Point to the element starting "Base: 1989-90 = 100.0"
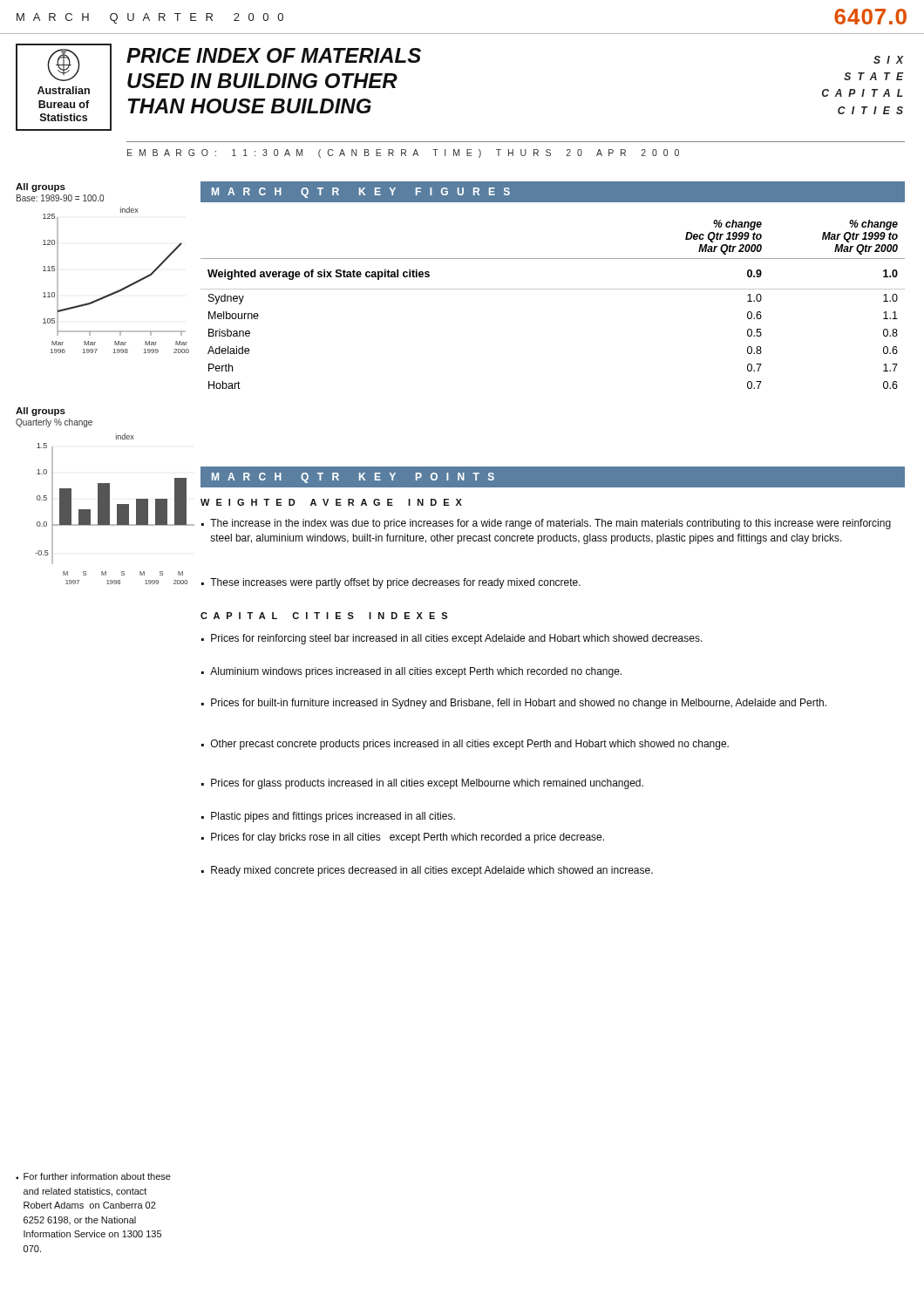 tap(60, 198)
